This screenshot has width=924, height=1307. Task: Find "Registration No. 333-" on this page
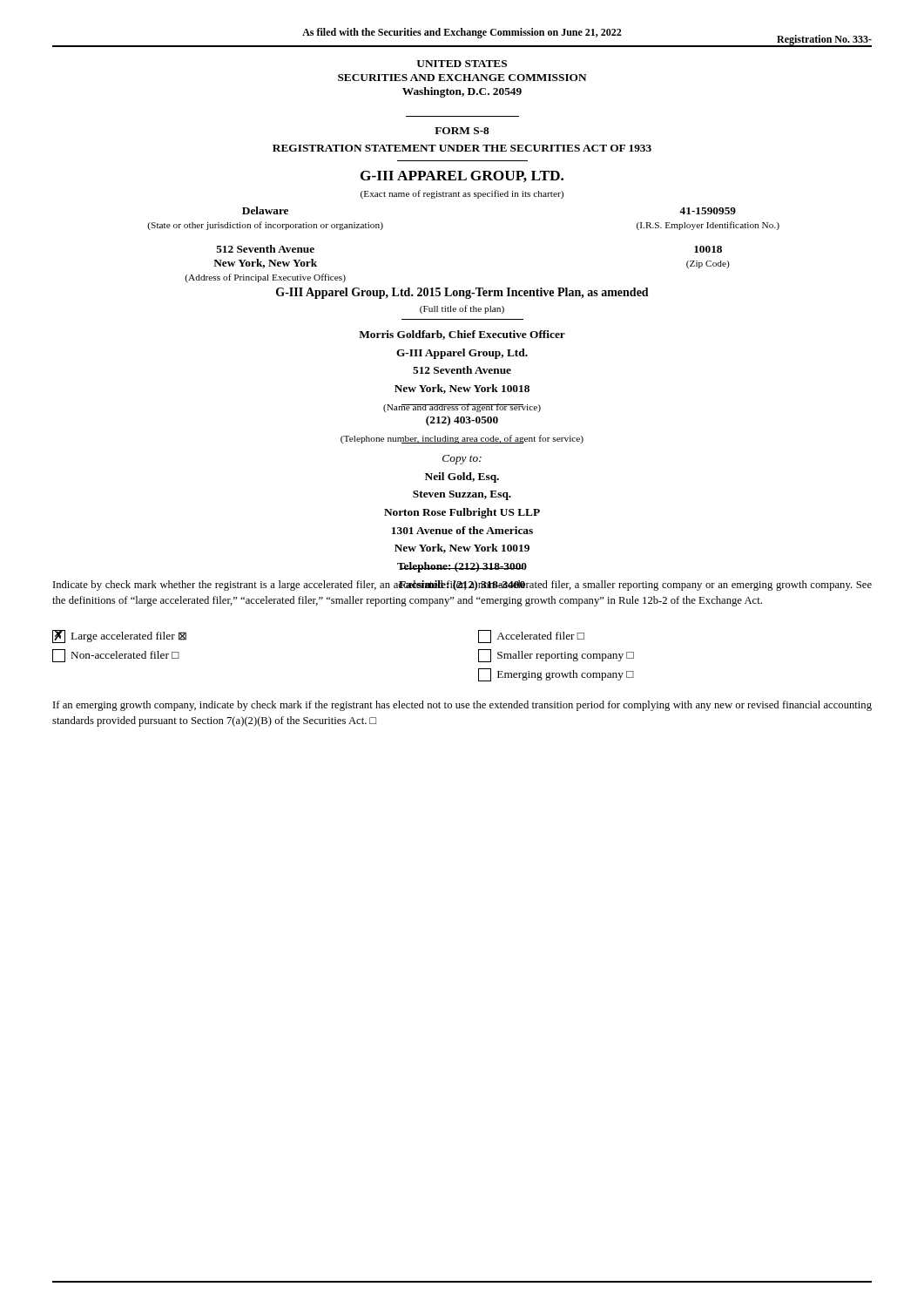[824, 39]
